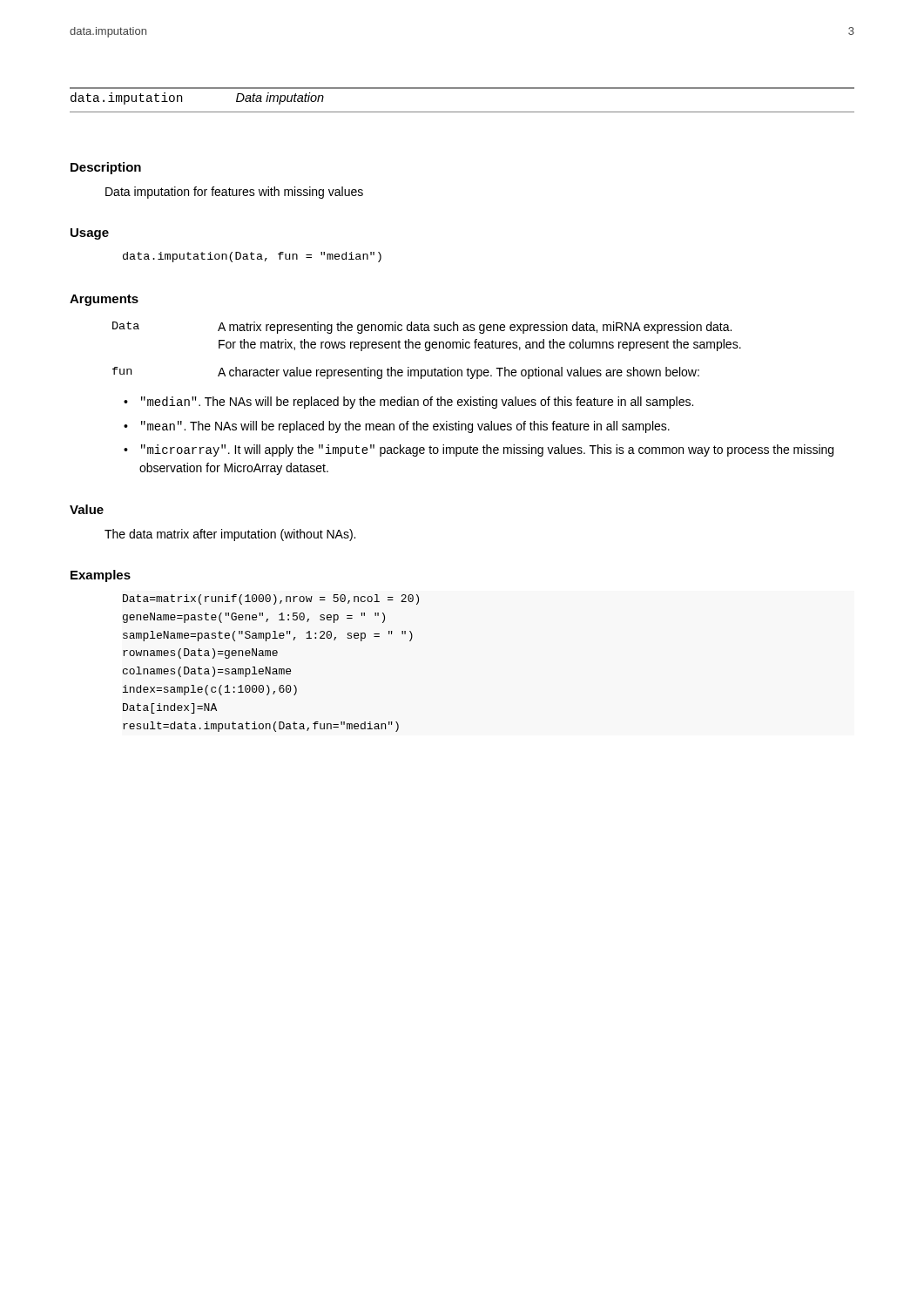This screenshot has height=1307, width=924.
Task: Locate the text starting "A character value representing the imputation type."
Action: click(459, 372)
